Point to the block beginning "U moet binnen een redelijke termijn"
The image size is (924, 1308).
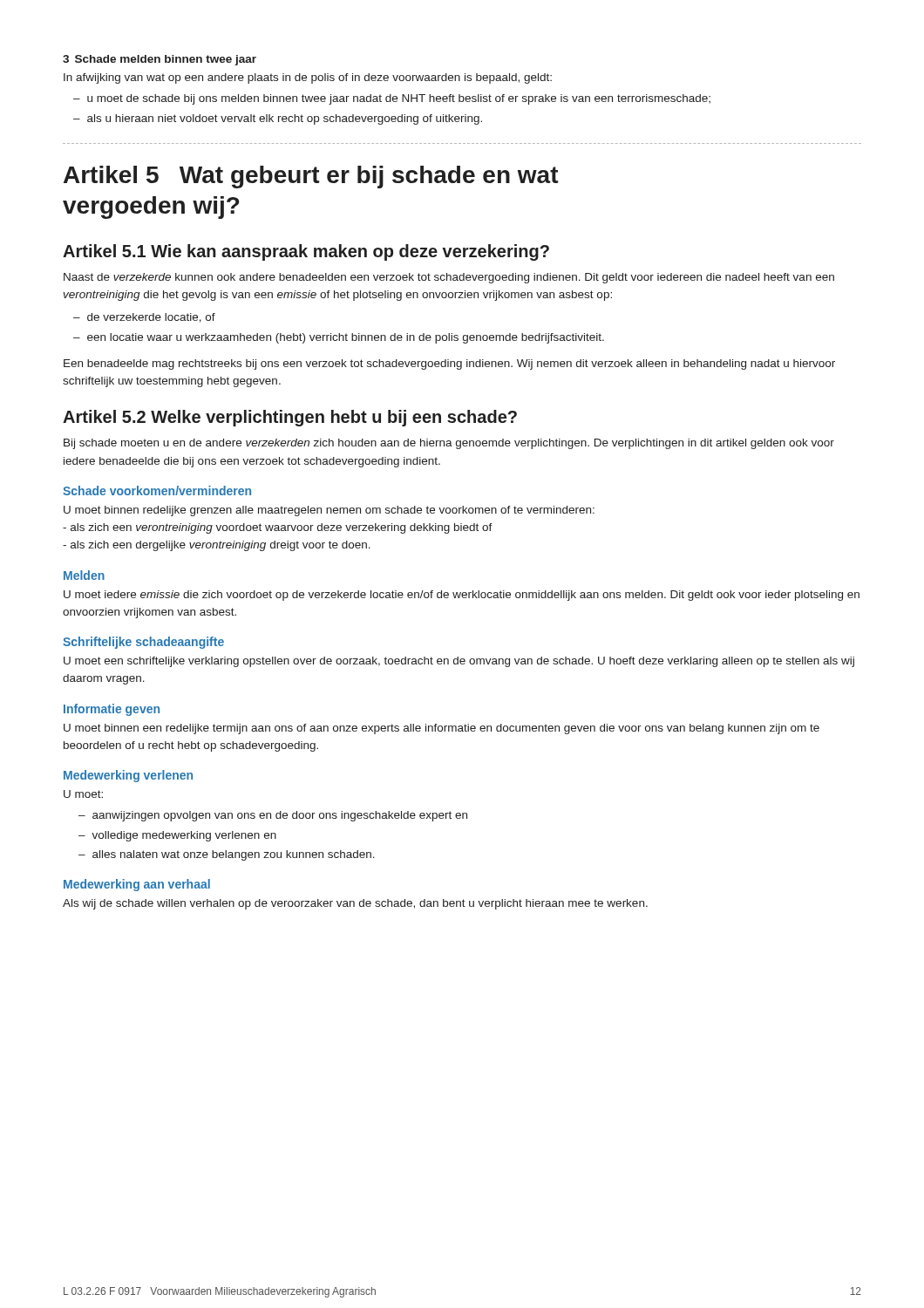point(441,736)
